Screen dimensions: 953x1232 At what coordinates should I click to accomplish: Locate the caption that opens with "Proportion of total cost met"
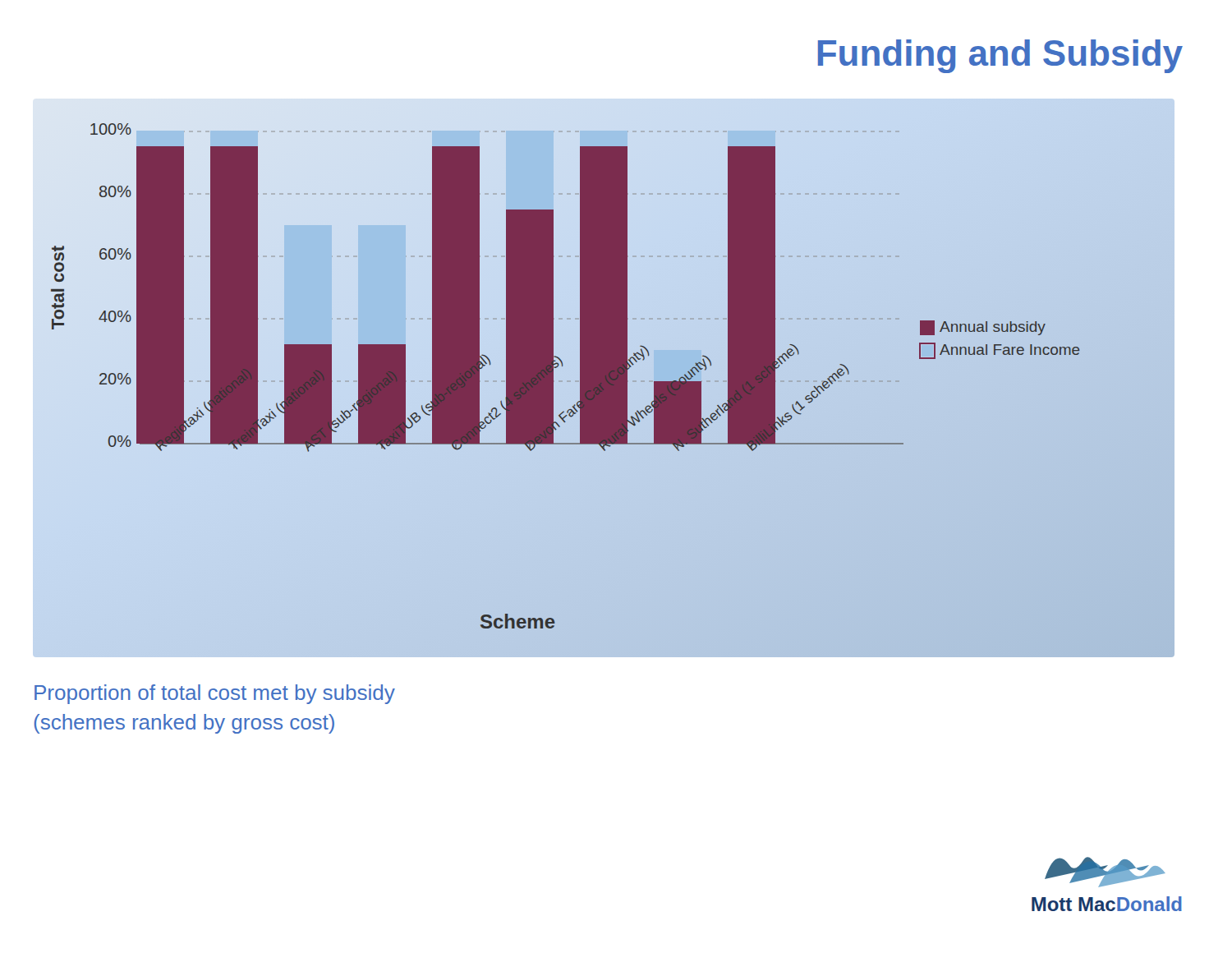214,708
